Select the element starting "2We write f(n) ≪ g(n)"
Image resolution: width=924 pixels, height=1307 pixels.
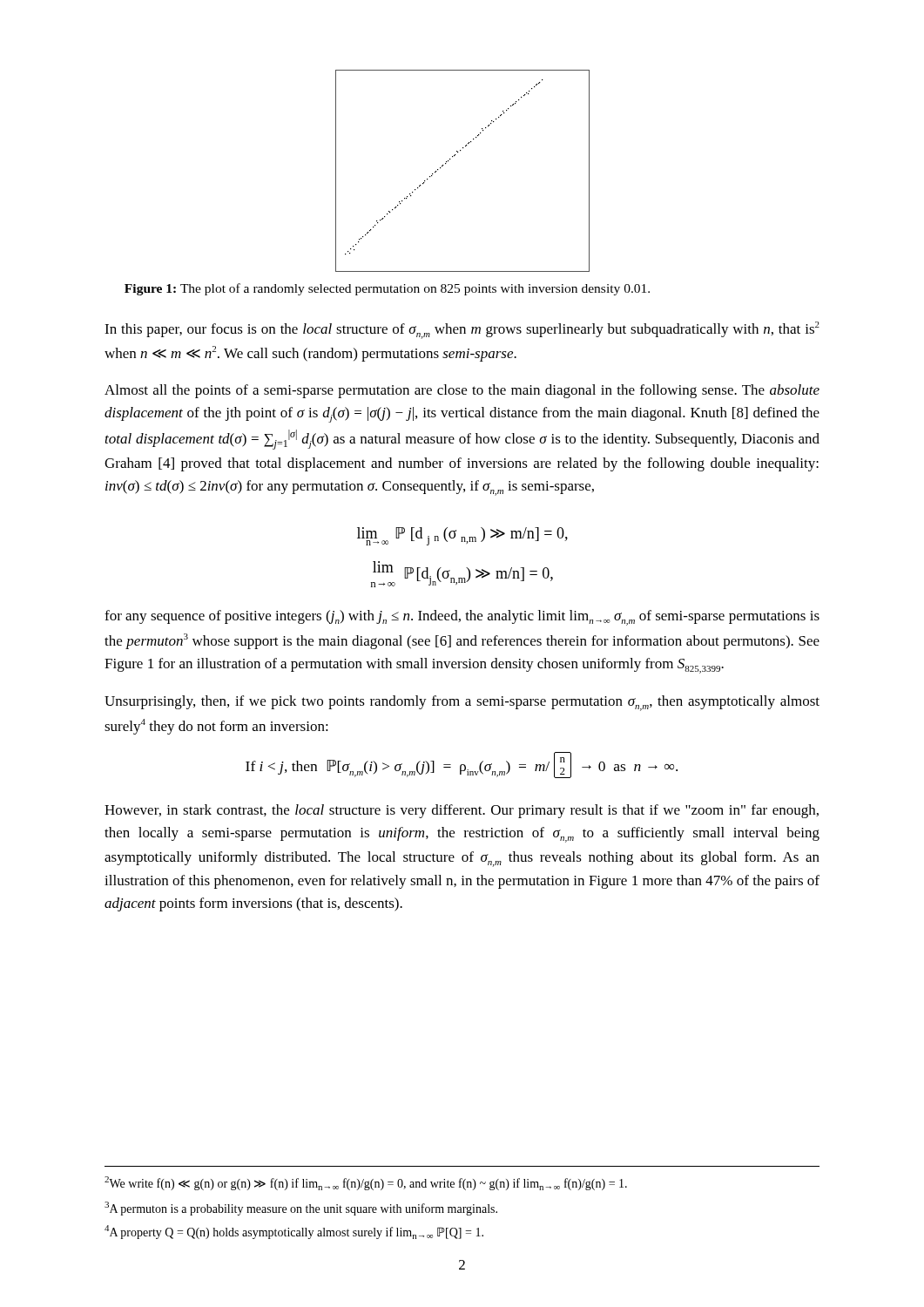(x=366, y=1183)
